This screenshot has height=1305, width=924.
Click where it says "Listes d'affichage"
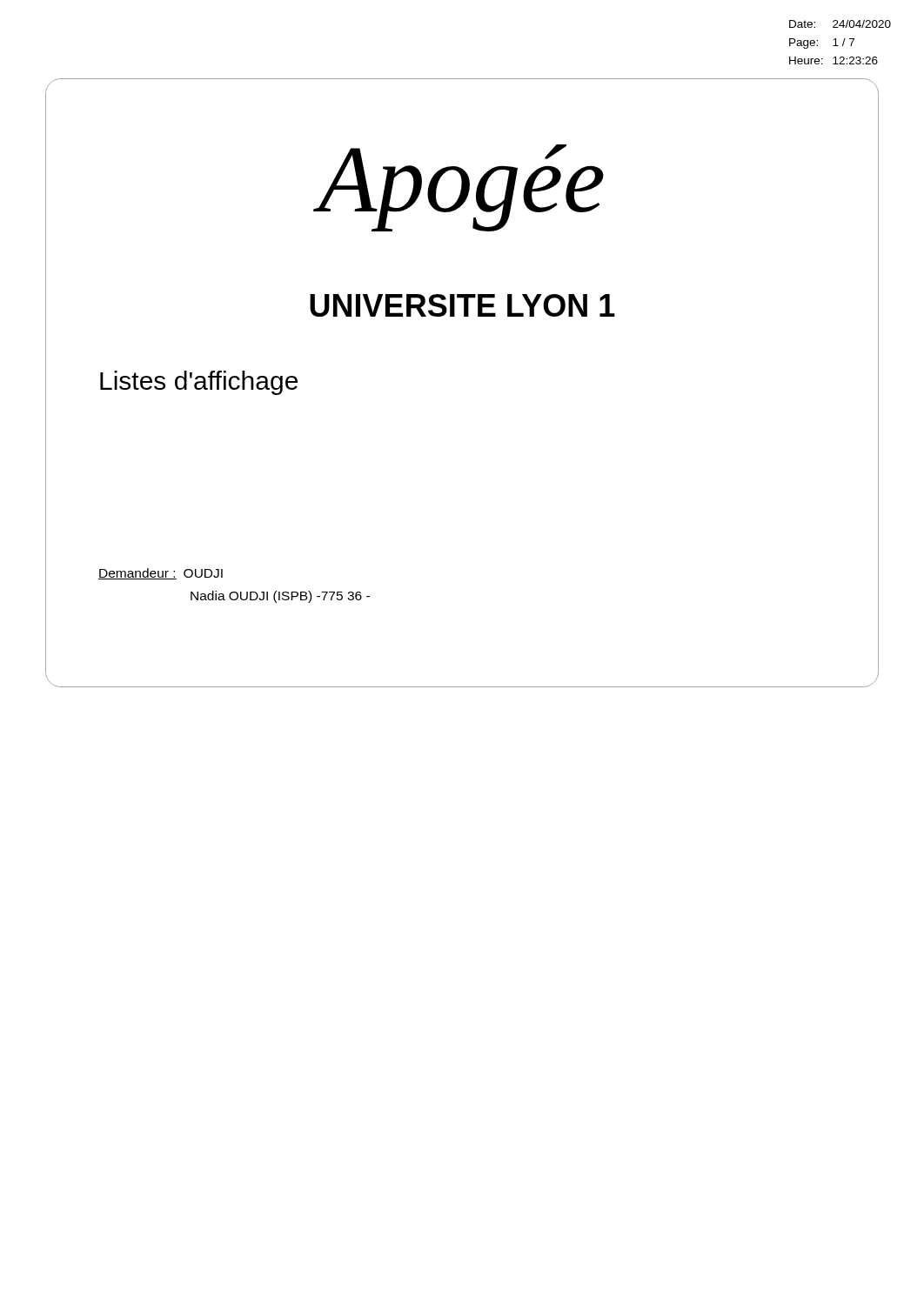[x=199, y=381]
